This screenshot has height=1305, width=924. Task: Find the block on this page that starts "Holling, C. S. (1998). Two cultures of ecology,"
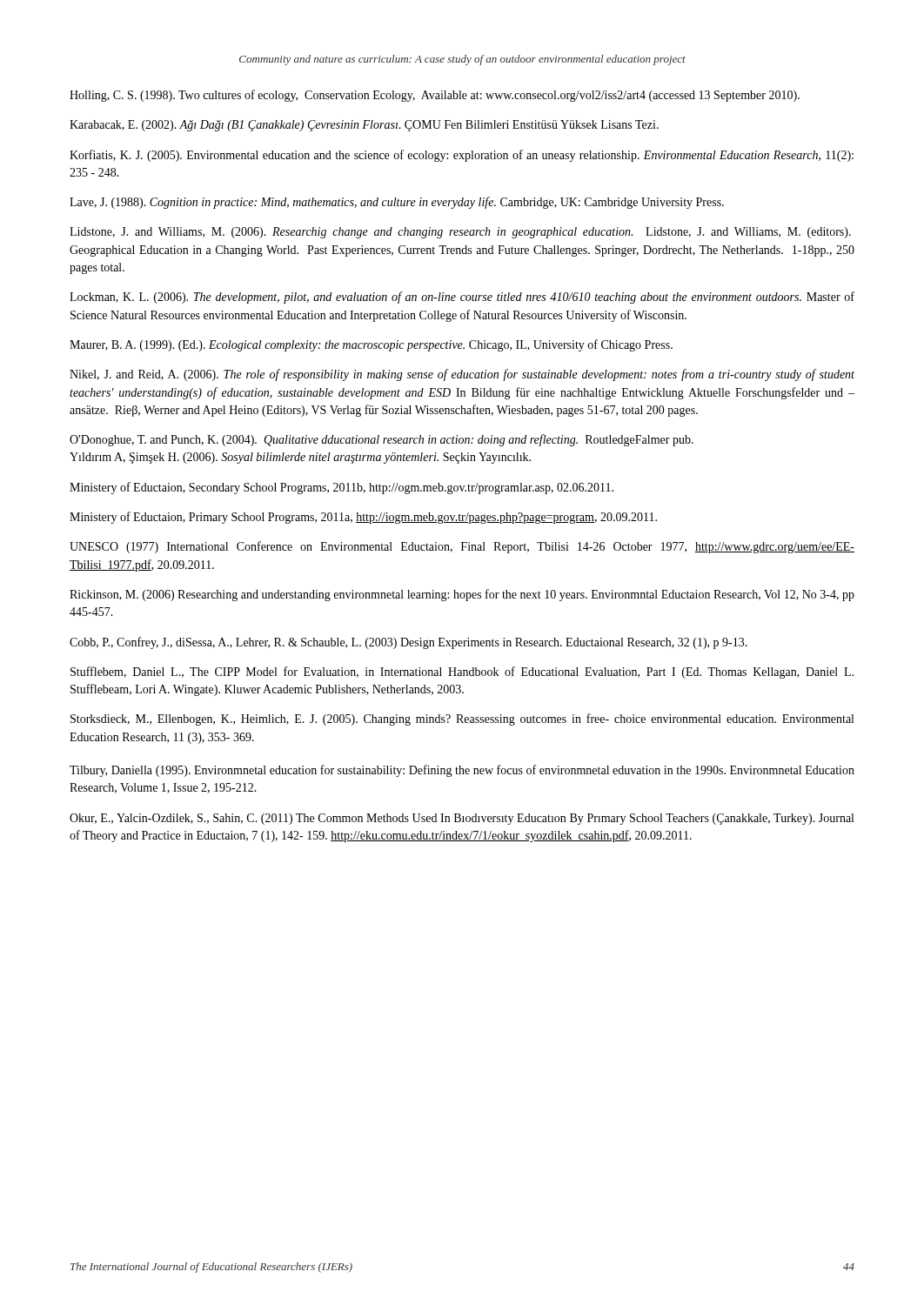pos(435,95)
